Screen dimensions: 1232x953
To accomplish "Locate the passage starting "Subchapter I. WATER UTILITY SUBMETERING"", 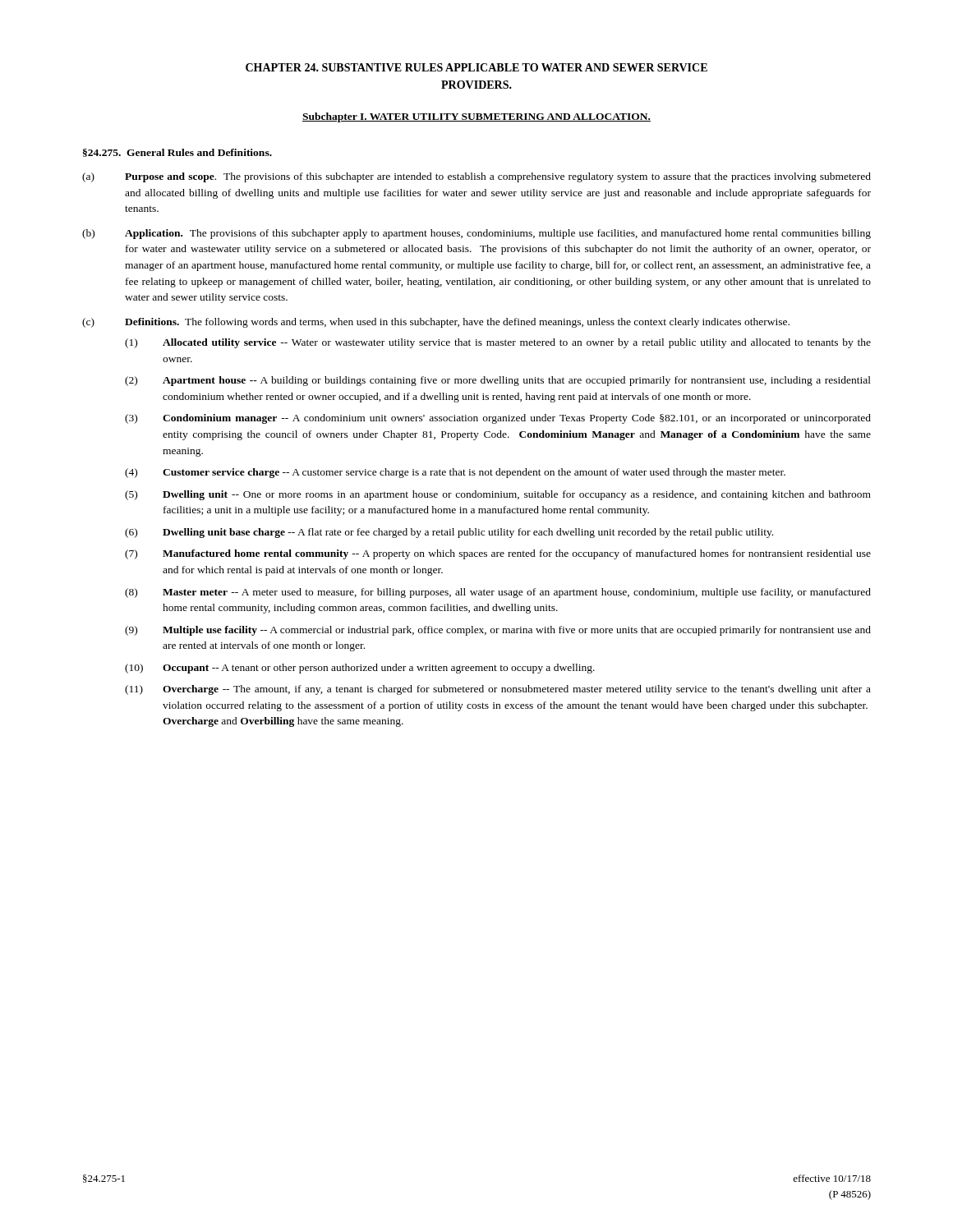I will pyautogui.click(x=476, y=116).
